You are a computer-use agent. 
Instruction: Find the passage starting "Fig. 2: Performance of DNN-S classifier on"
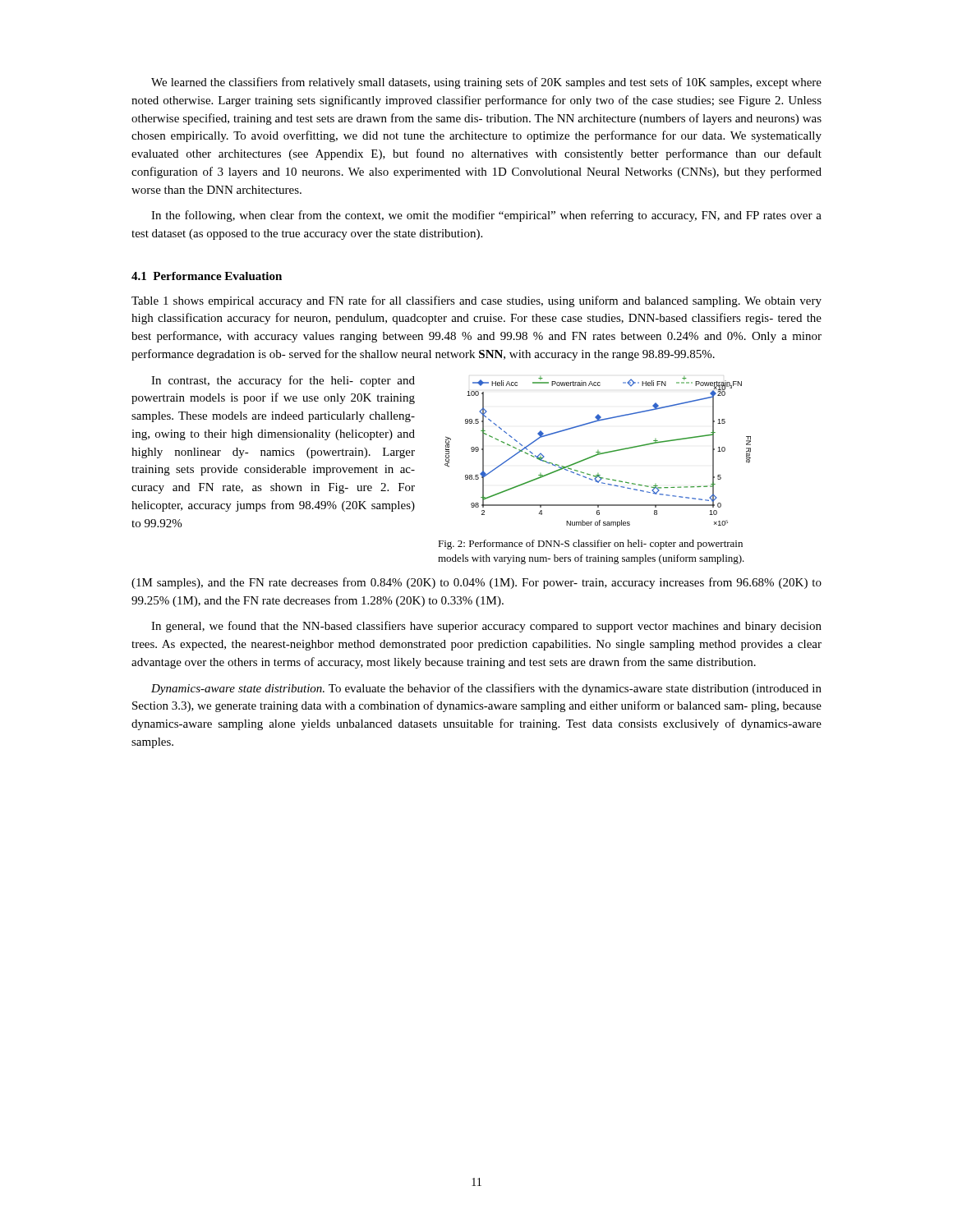click(x=591, y=550)
